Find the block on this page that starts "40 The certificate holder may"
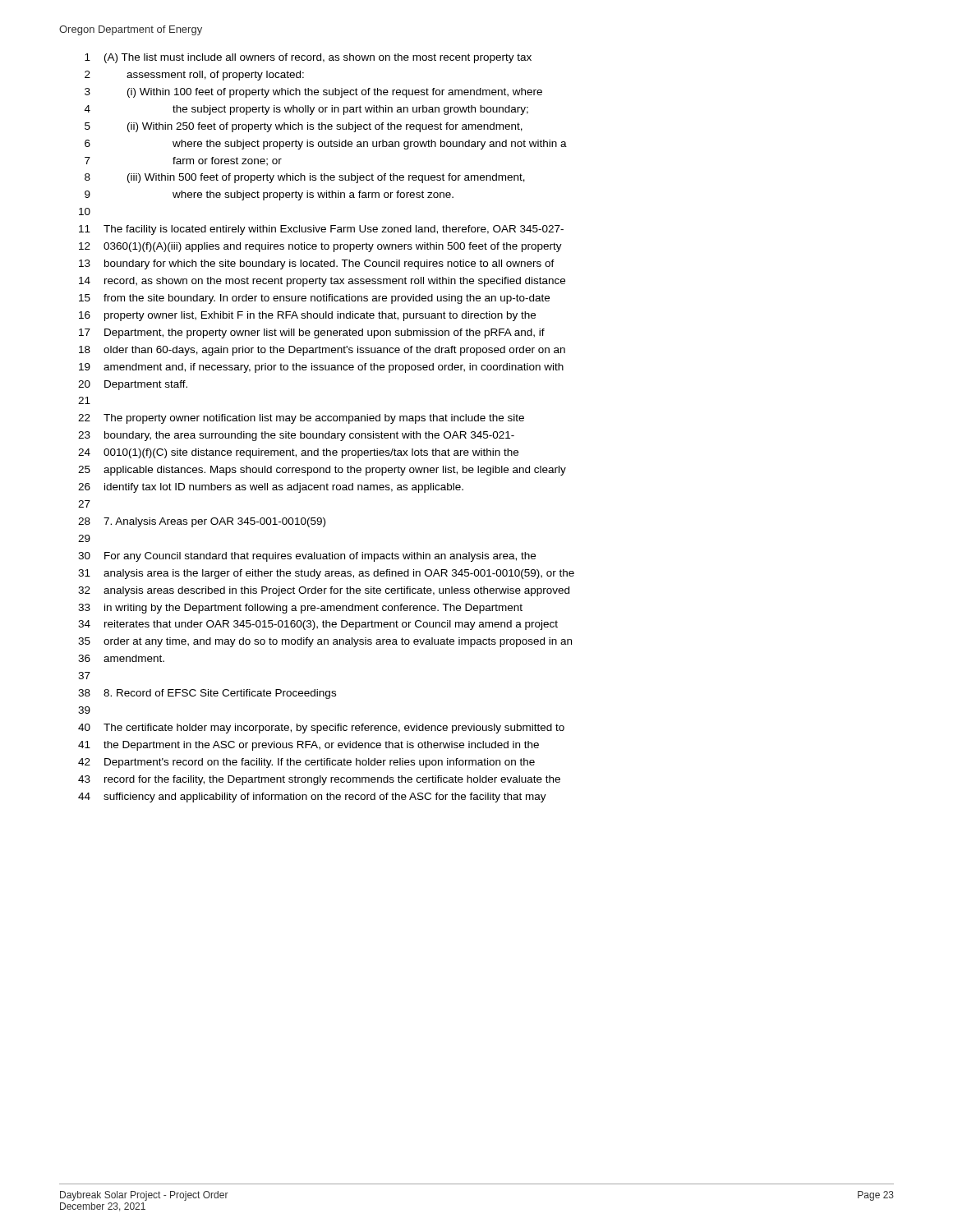The width and height of the screenshot is (953, 1232). (476, 728)
